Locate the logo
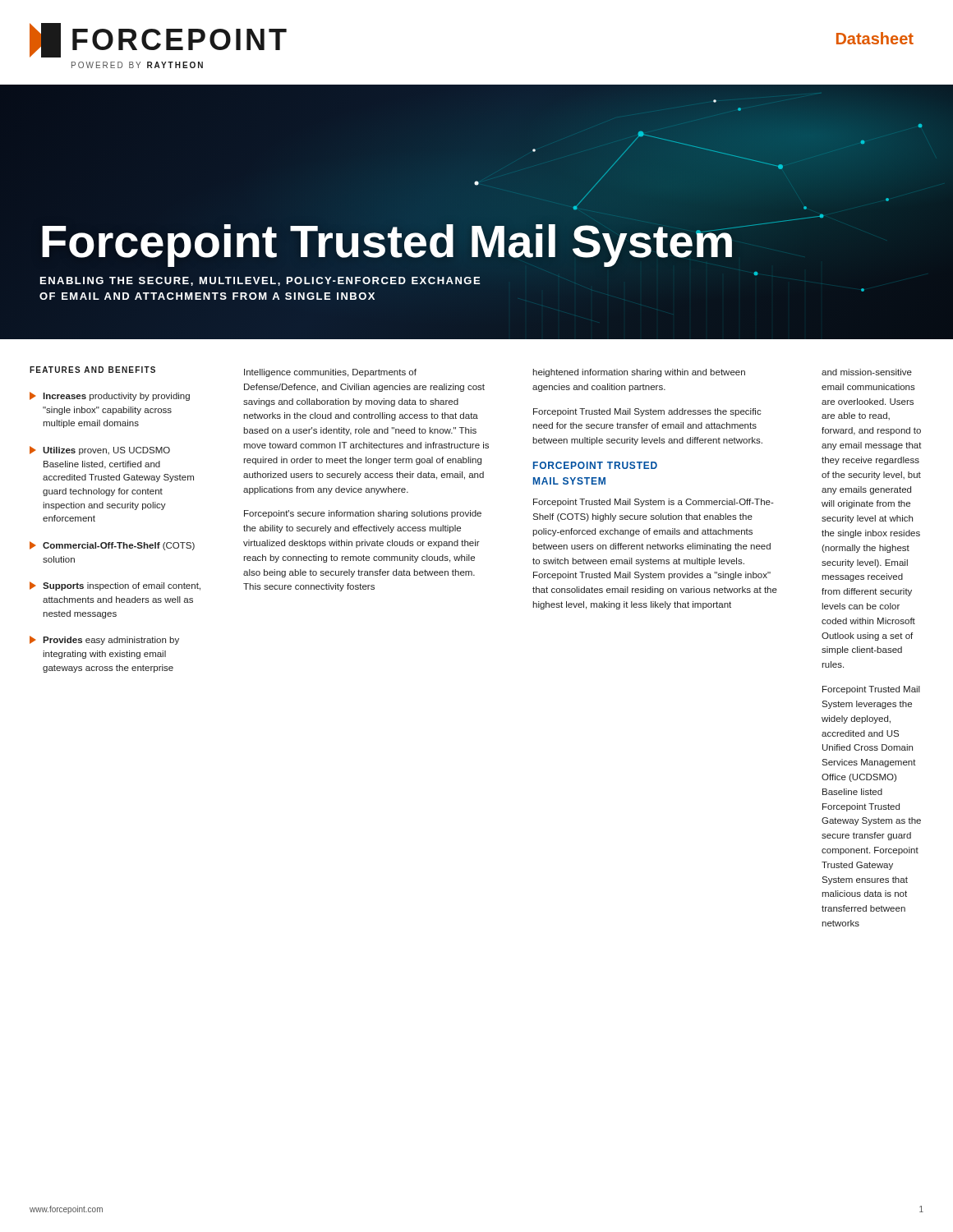 (x=159, y=46)
